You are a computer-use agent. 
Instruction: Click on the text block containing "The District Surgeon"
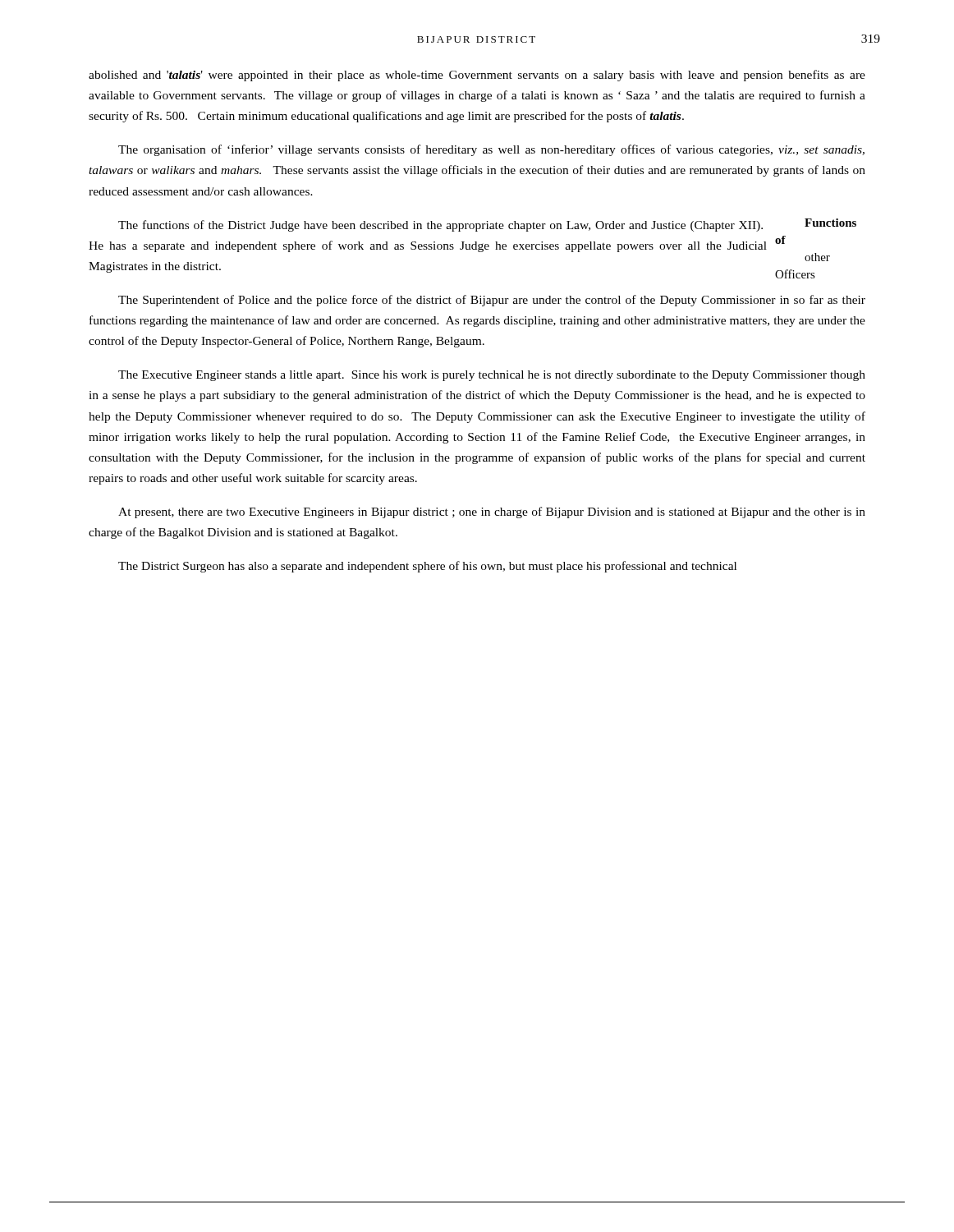point(428,566)
